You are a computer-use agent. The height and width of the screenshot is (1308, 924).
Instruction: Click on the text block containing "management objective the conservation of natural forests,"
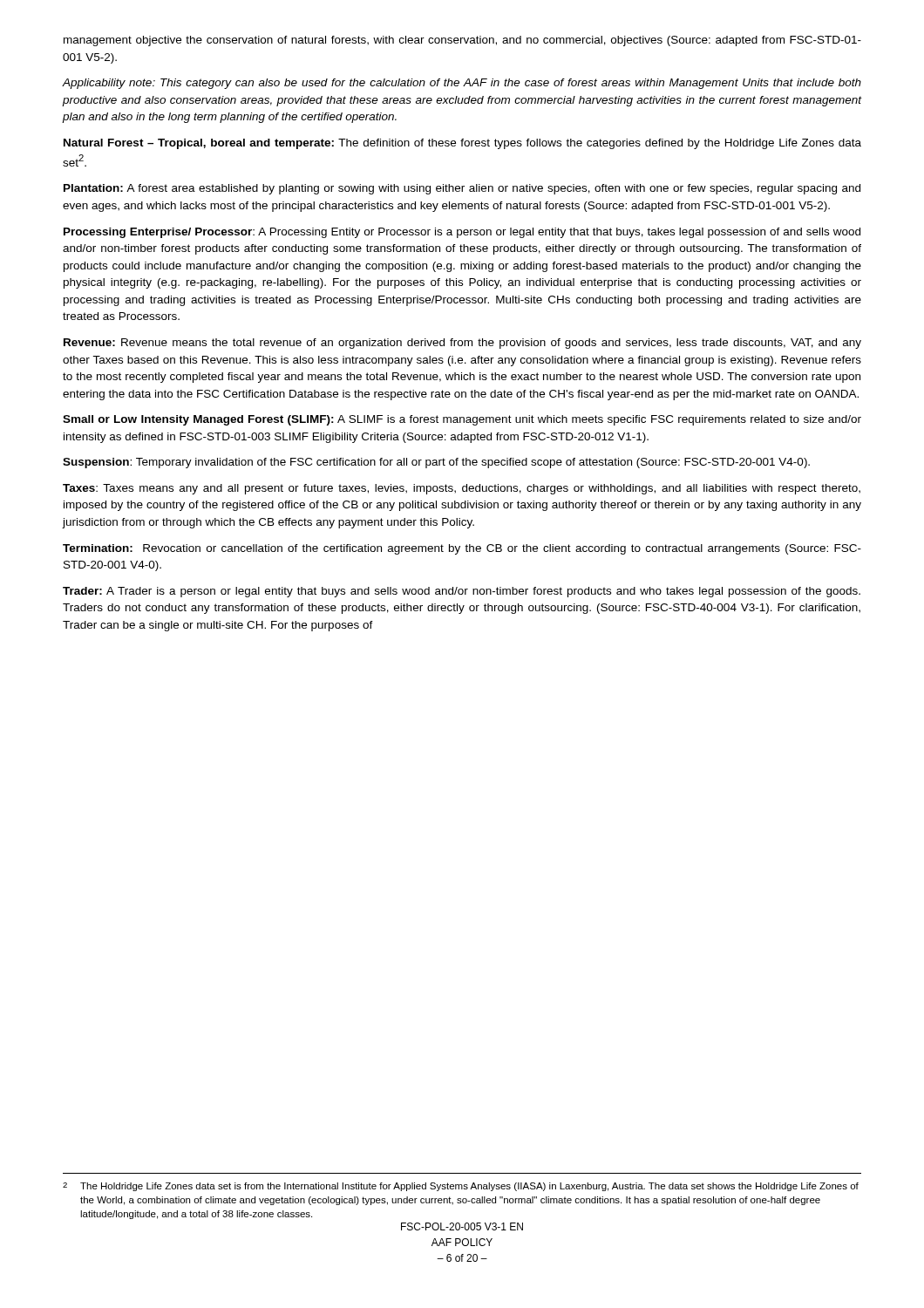pyautogui.click(x=462, y=48)
